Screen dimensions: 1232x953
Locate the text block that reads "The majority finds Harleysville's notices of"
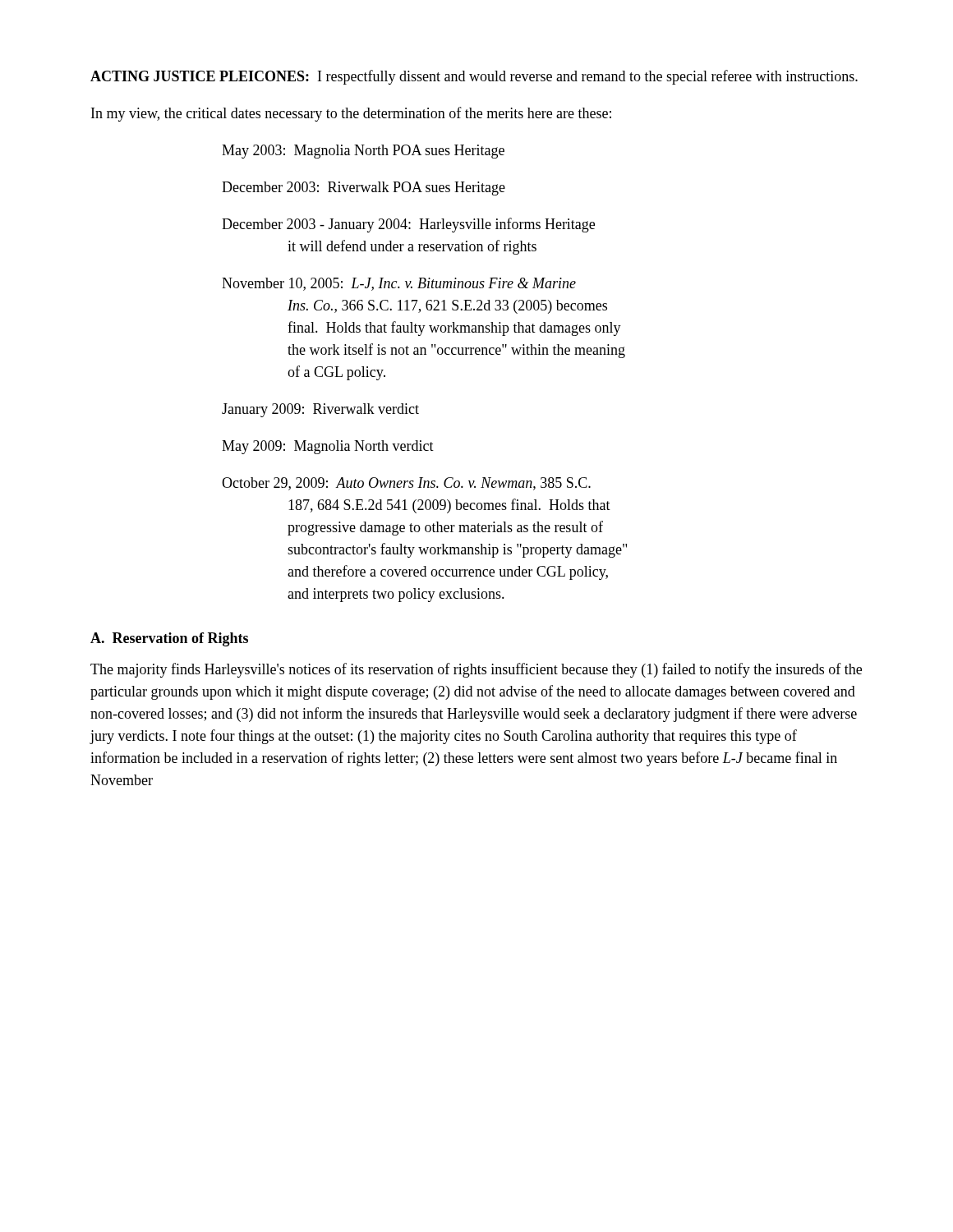[x=476, y=725]
